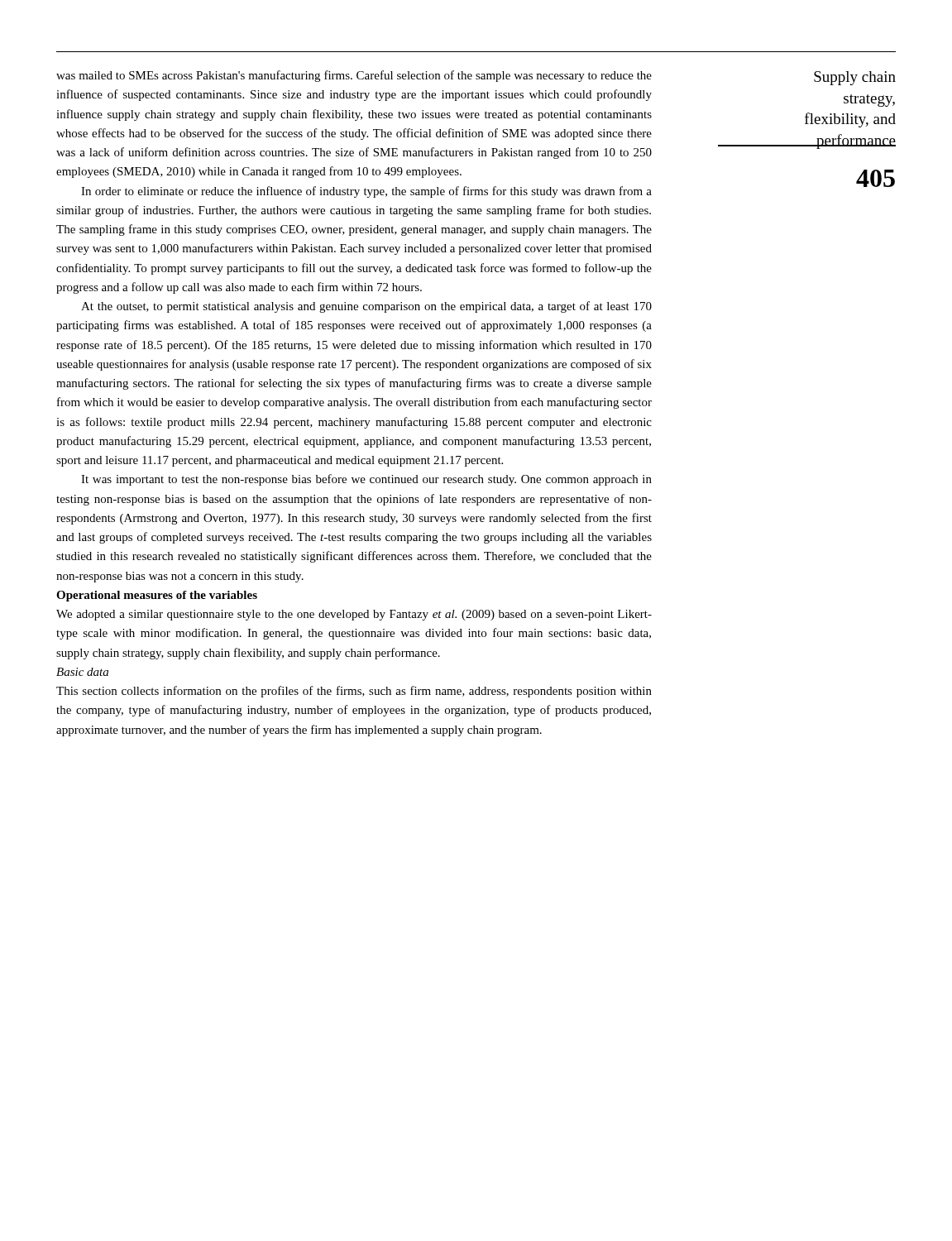Point to the block beginning "was mailed to SMEs across"
The height and width of the screenshot is (1241, 952).
(354, 124)
